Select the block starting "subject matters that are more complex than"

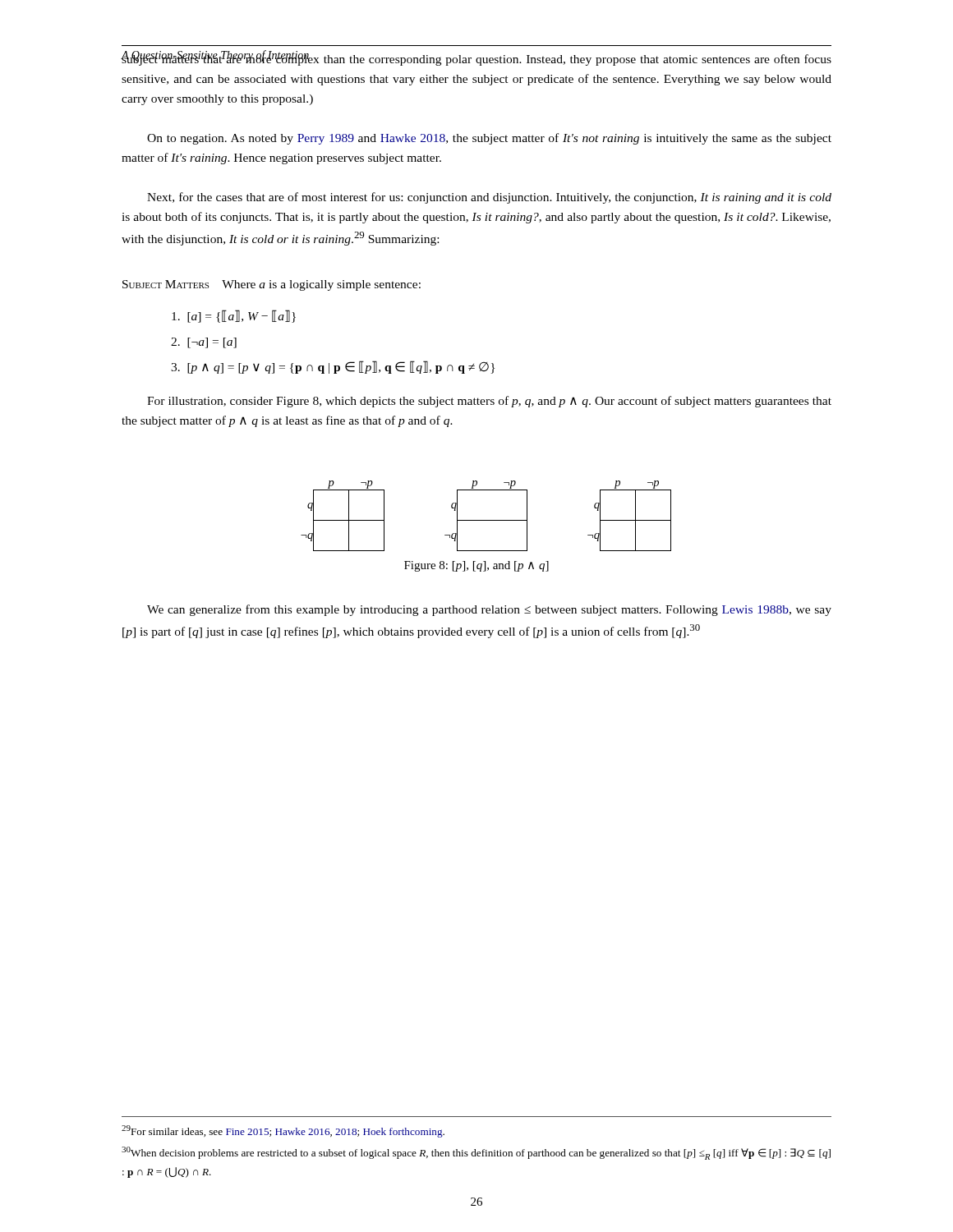pos(476,79)
